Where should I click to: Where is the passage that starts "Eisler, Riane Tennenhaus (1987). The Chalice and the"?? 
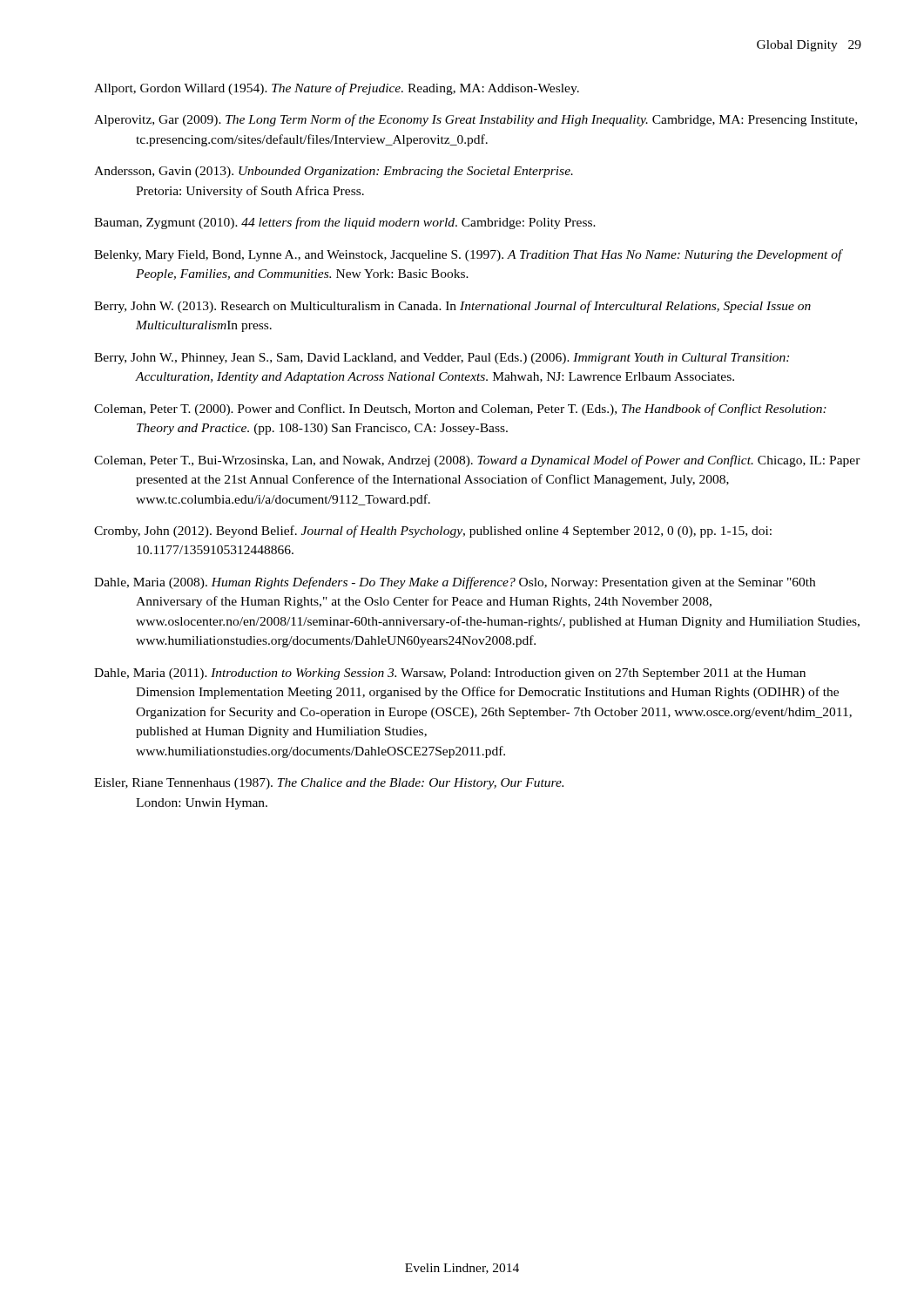[329, 792]
